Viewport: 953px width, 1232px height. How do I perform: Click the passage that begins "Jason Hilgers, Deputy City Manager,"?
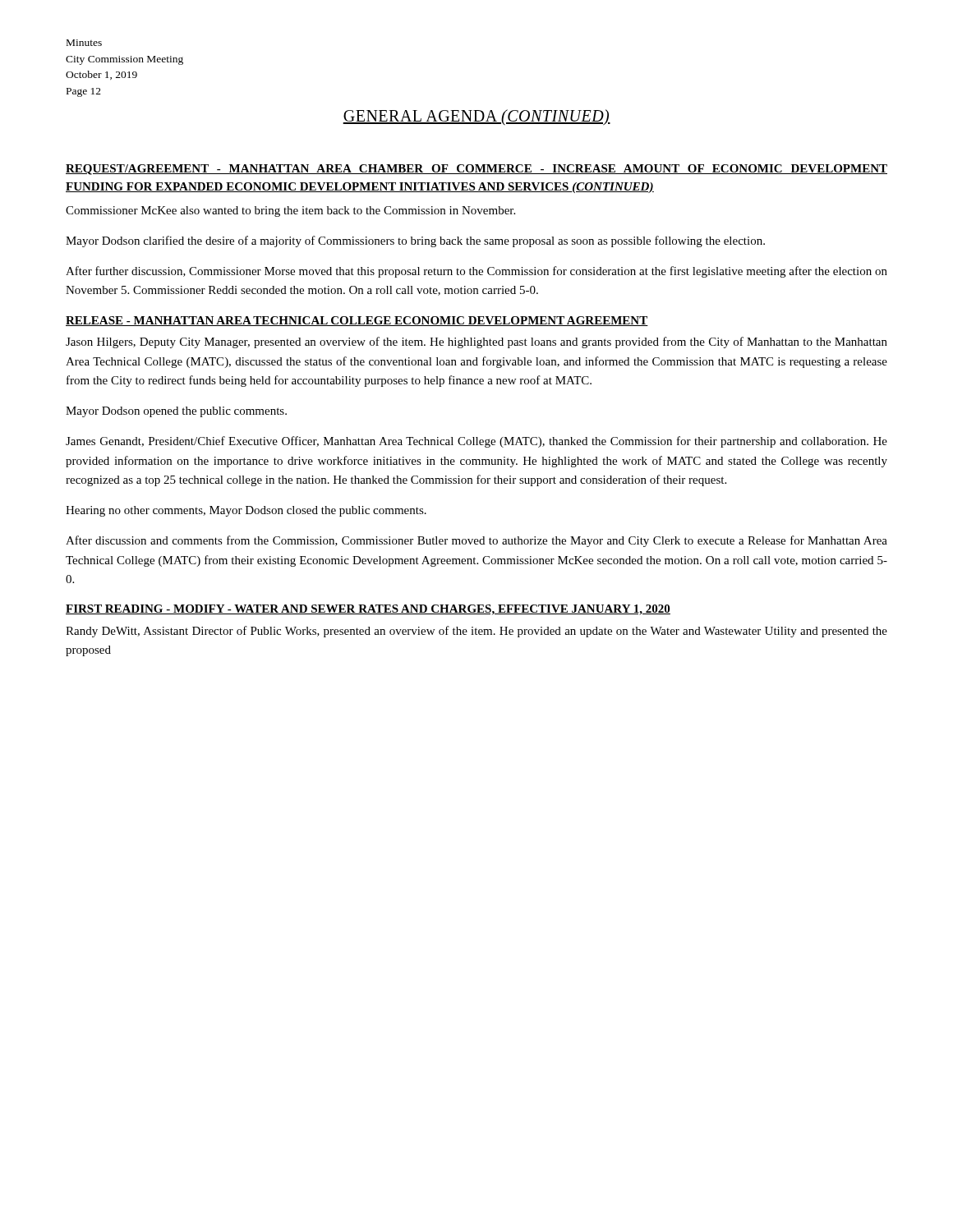[x=476, y=361]
